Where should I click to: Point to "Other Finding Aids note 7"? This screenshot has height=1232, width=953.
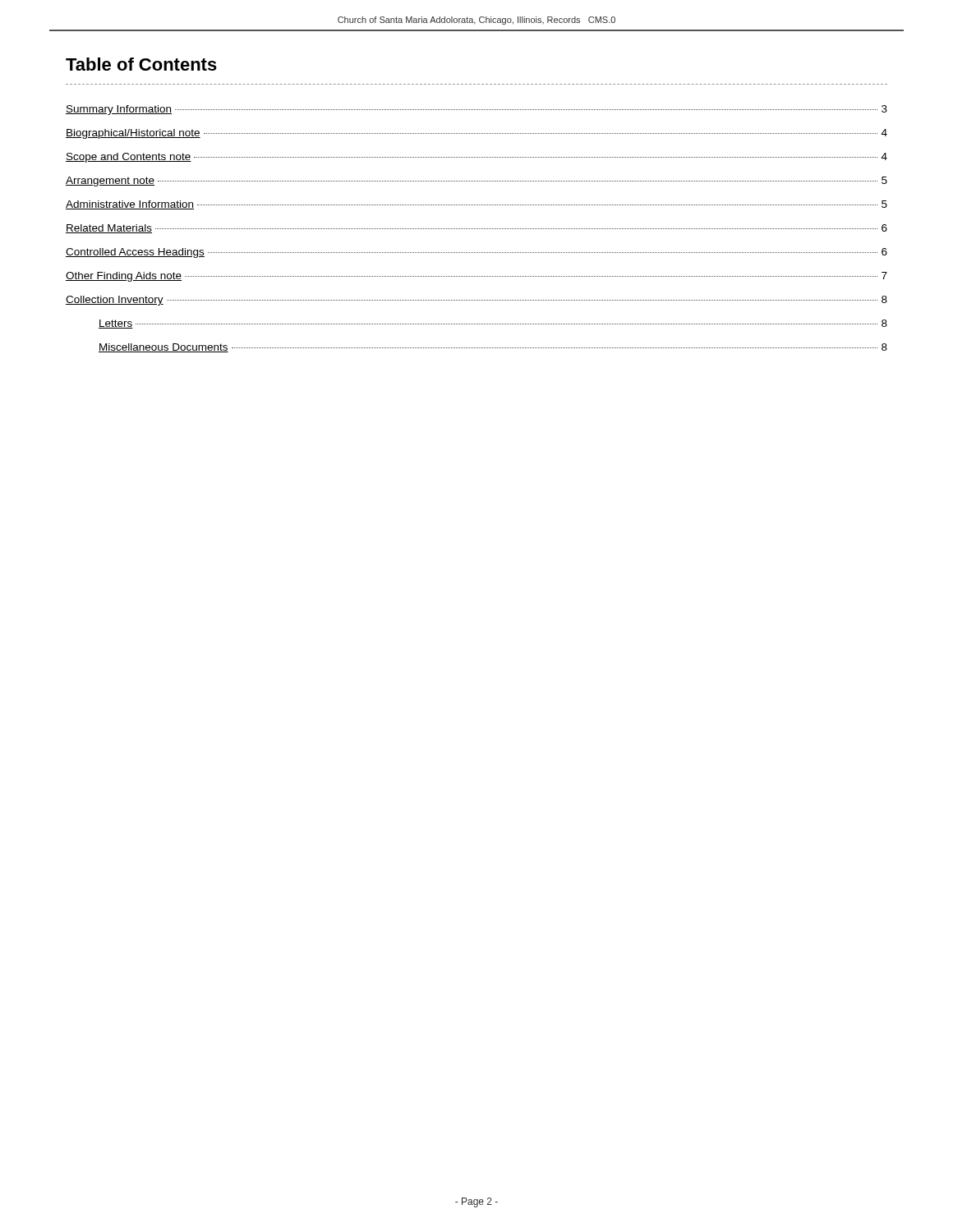coord(476,276)
